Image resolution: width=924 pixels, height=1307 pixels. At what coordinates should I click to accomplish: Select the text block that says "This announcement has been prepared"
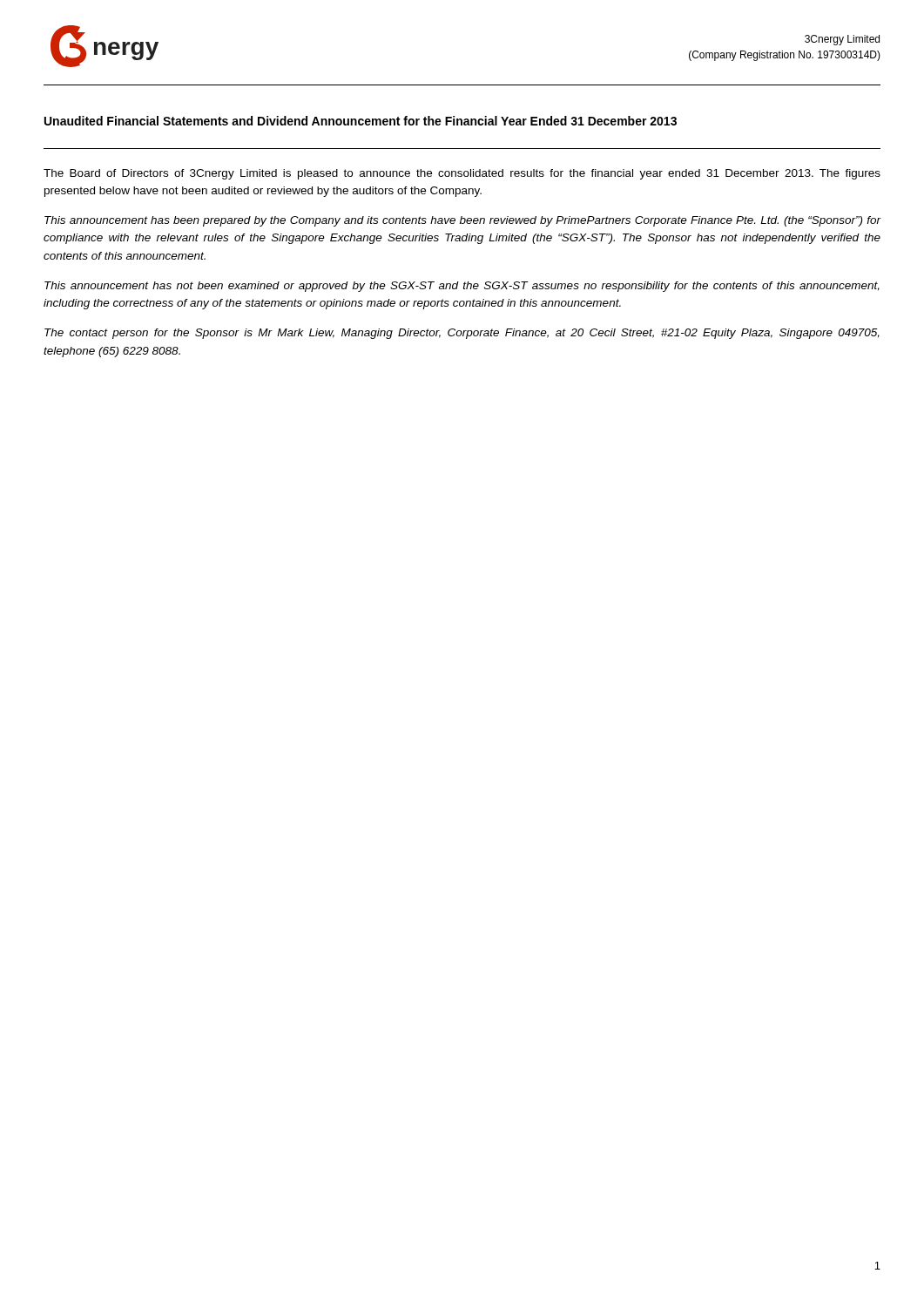click(x=462, y=238)
